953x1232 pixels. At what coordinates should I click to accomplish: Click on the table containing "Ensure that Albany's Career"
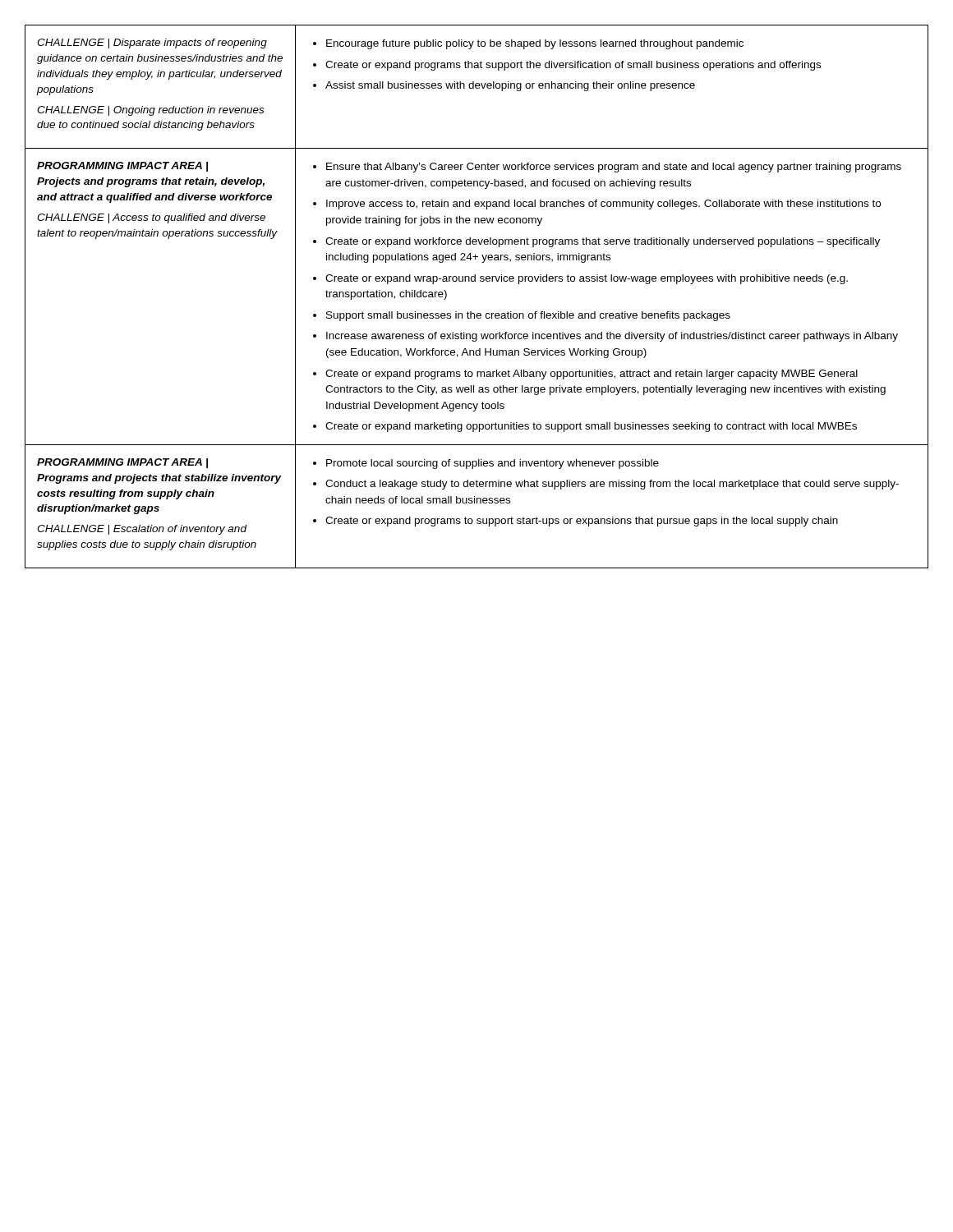click(x=476, y=297)
